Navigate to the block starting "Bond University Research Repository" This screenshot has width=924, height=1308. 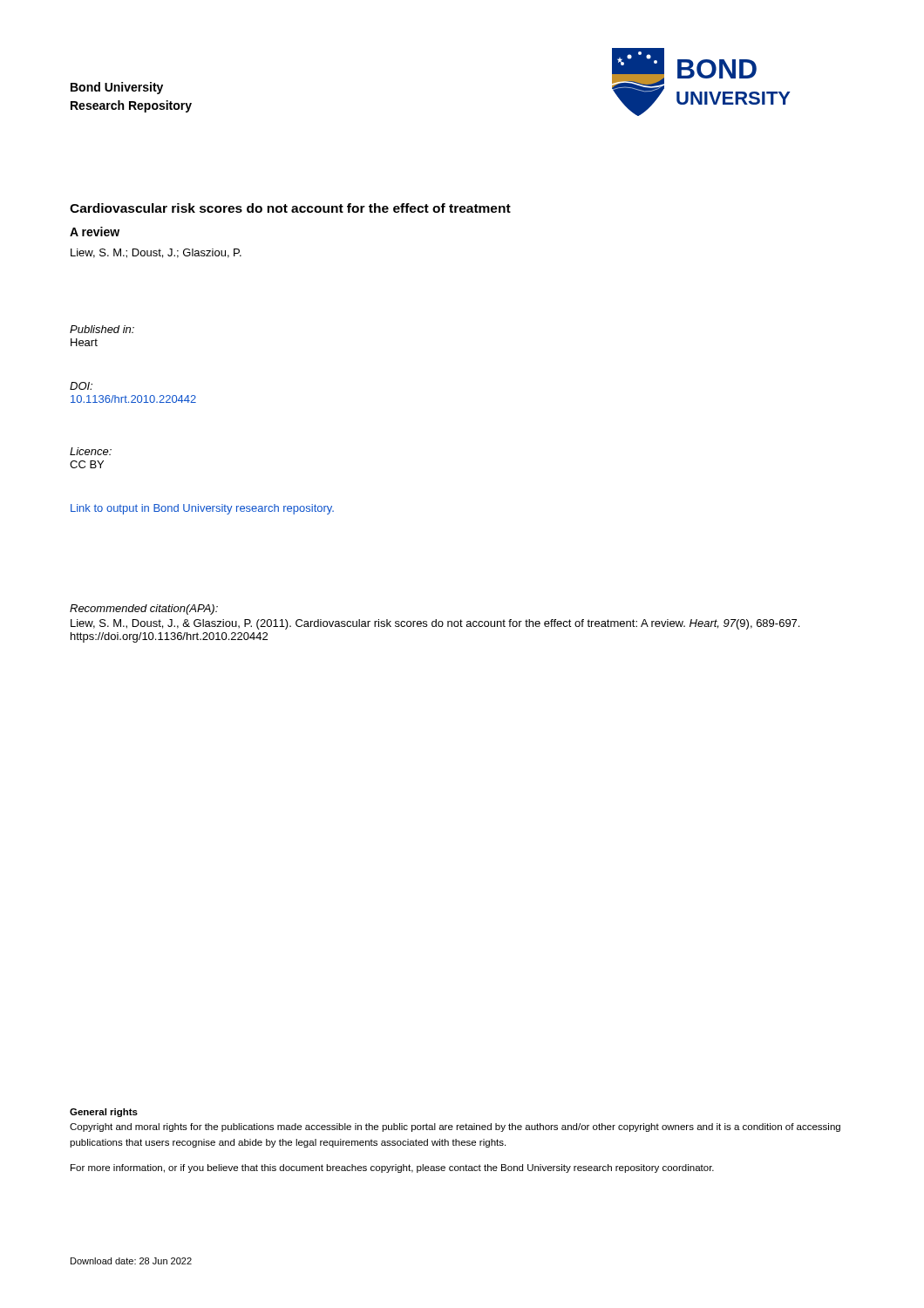131,96
